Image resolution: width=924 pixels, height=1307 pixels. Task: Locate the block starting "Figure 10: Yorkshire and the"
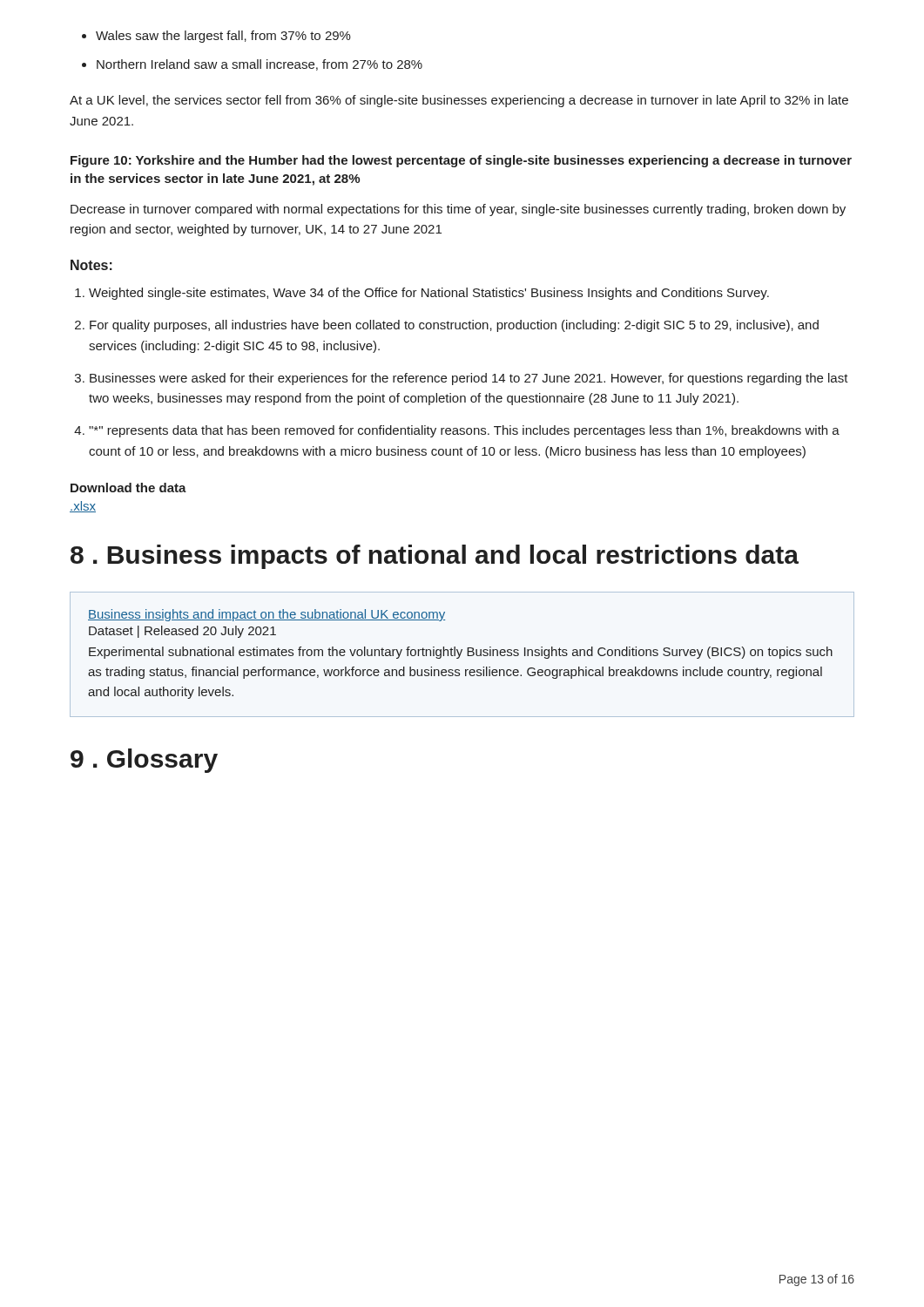coord(461,169)
